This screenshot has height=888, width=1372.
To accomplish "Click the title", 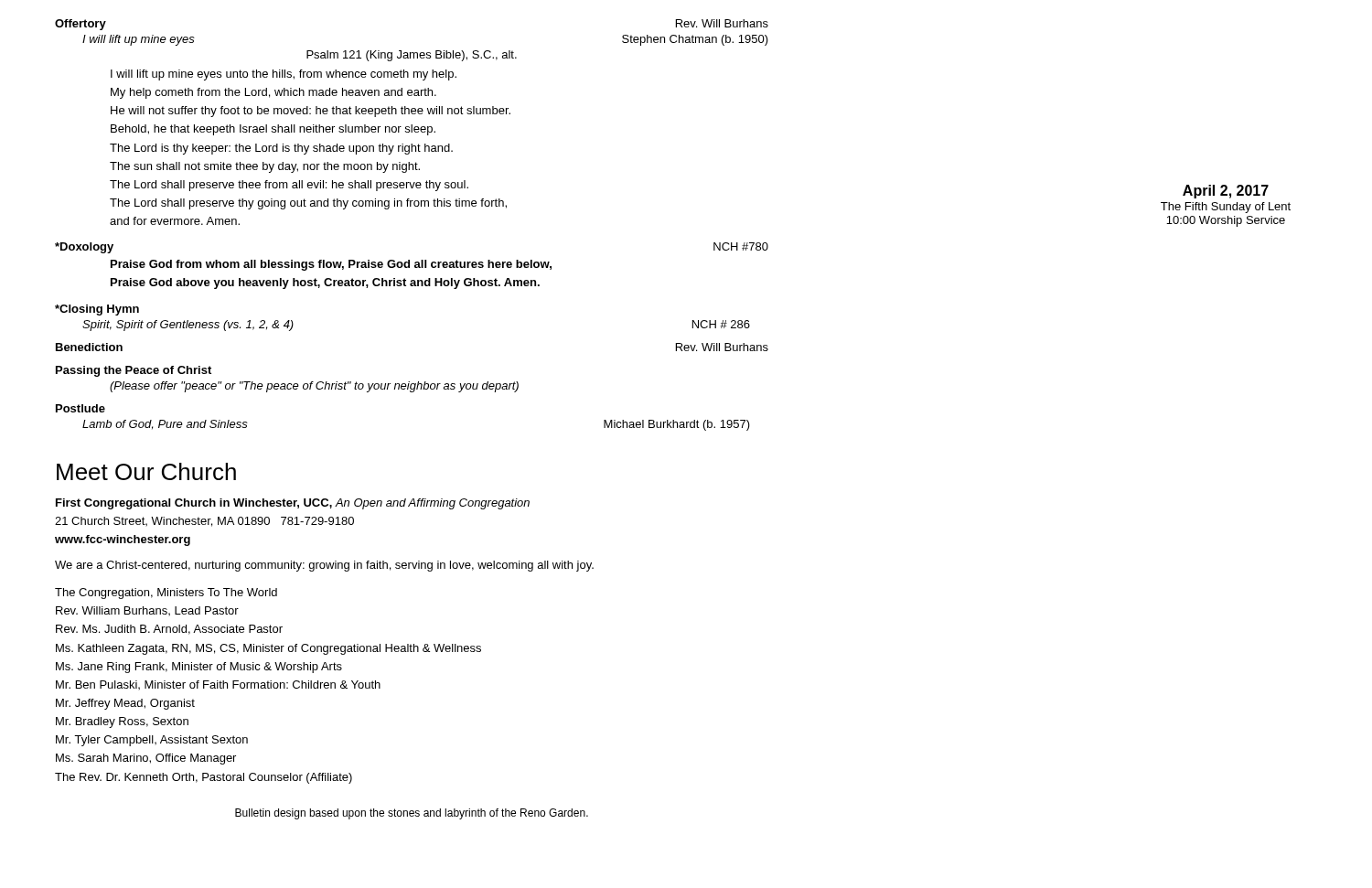I will 146,471.
